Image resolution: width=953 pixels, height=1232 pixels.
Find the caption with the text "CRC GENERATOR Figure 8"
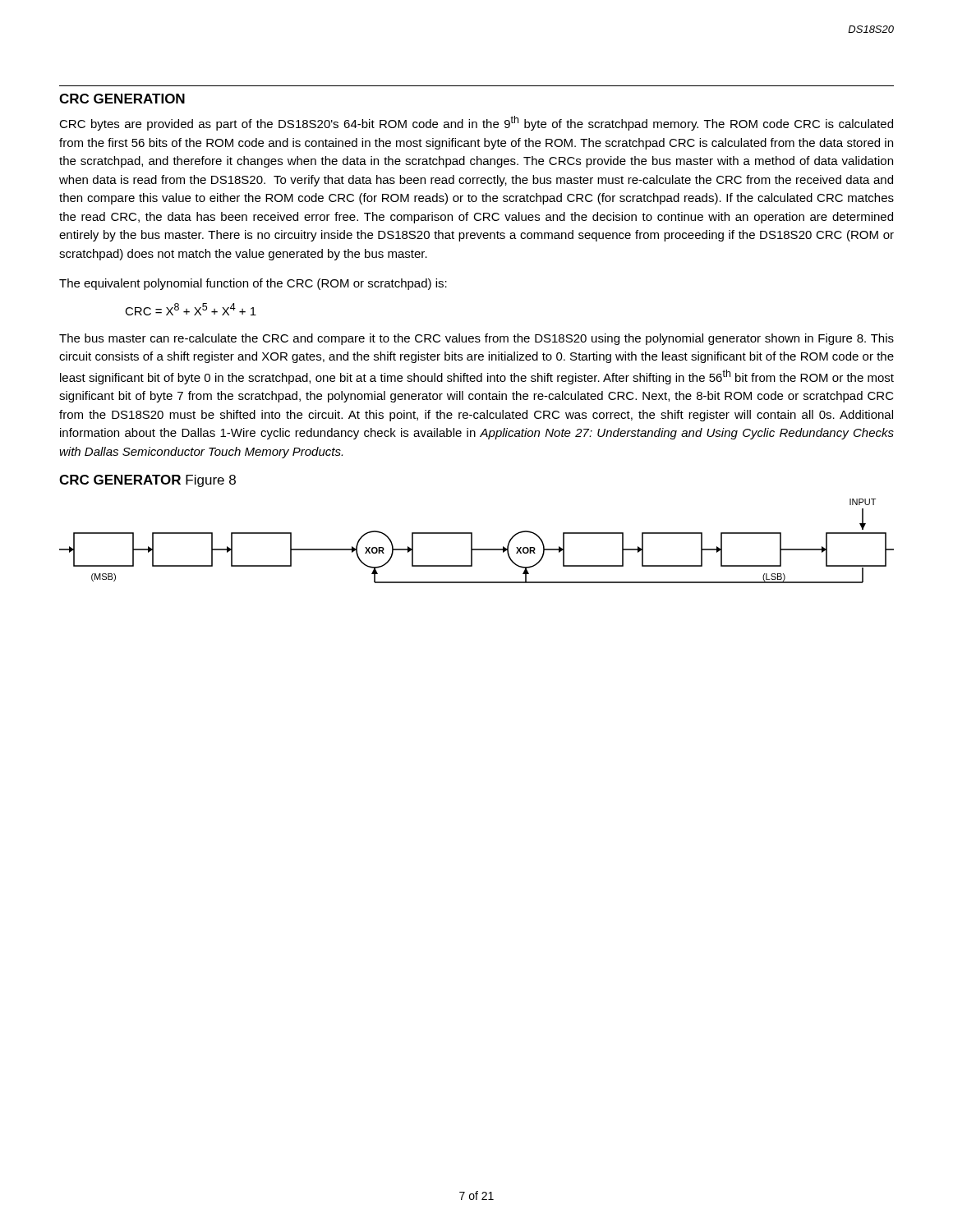[148, 480]
